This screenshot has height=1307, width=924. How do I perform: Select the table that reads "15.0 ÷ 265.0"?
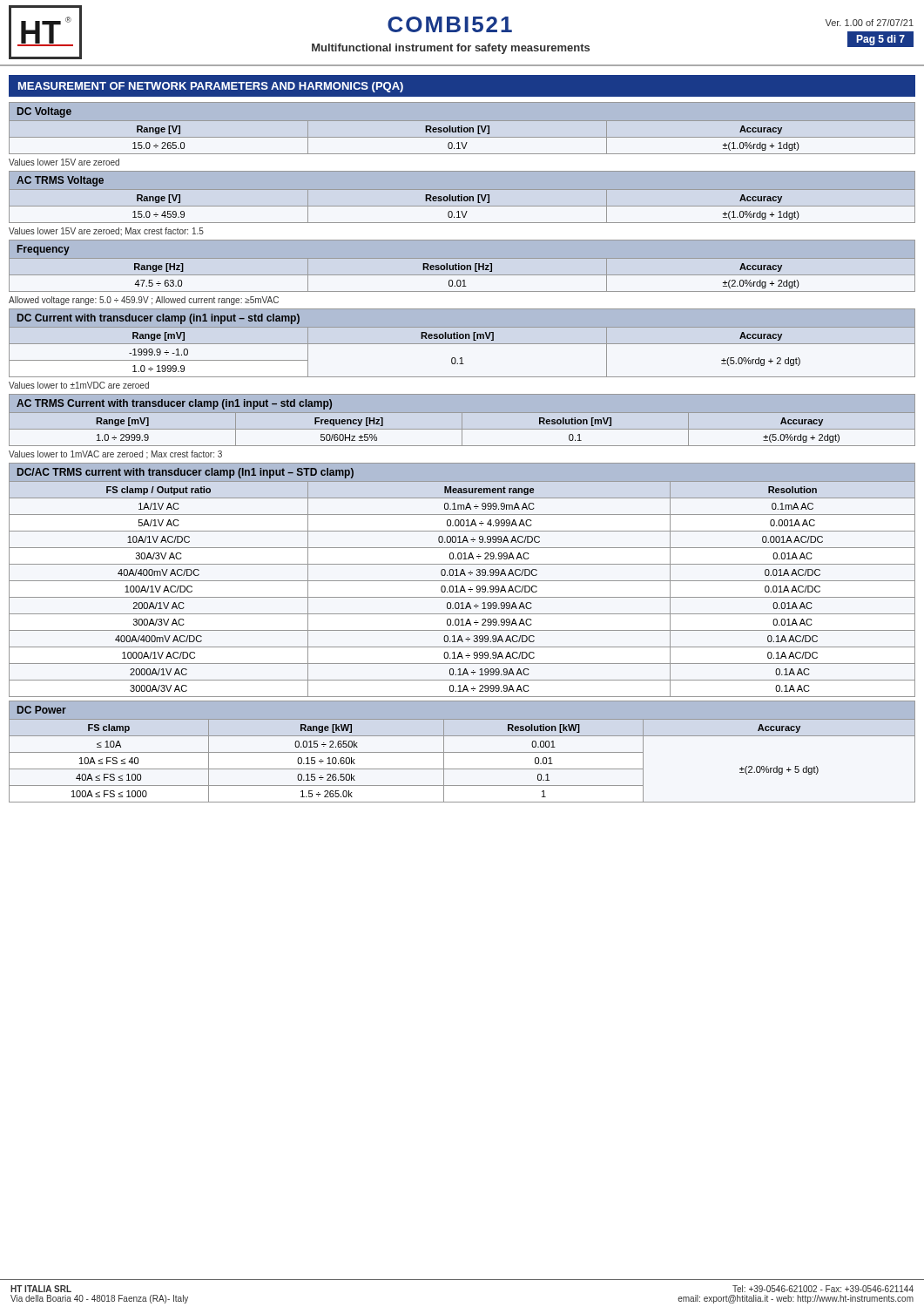tap(462, 128)
